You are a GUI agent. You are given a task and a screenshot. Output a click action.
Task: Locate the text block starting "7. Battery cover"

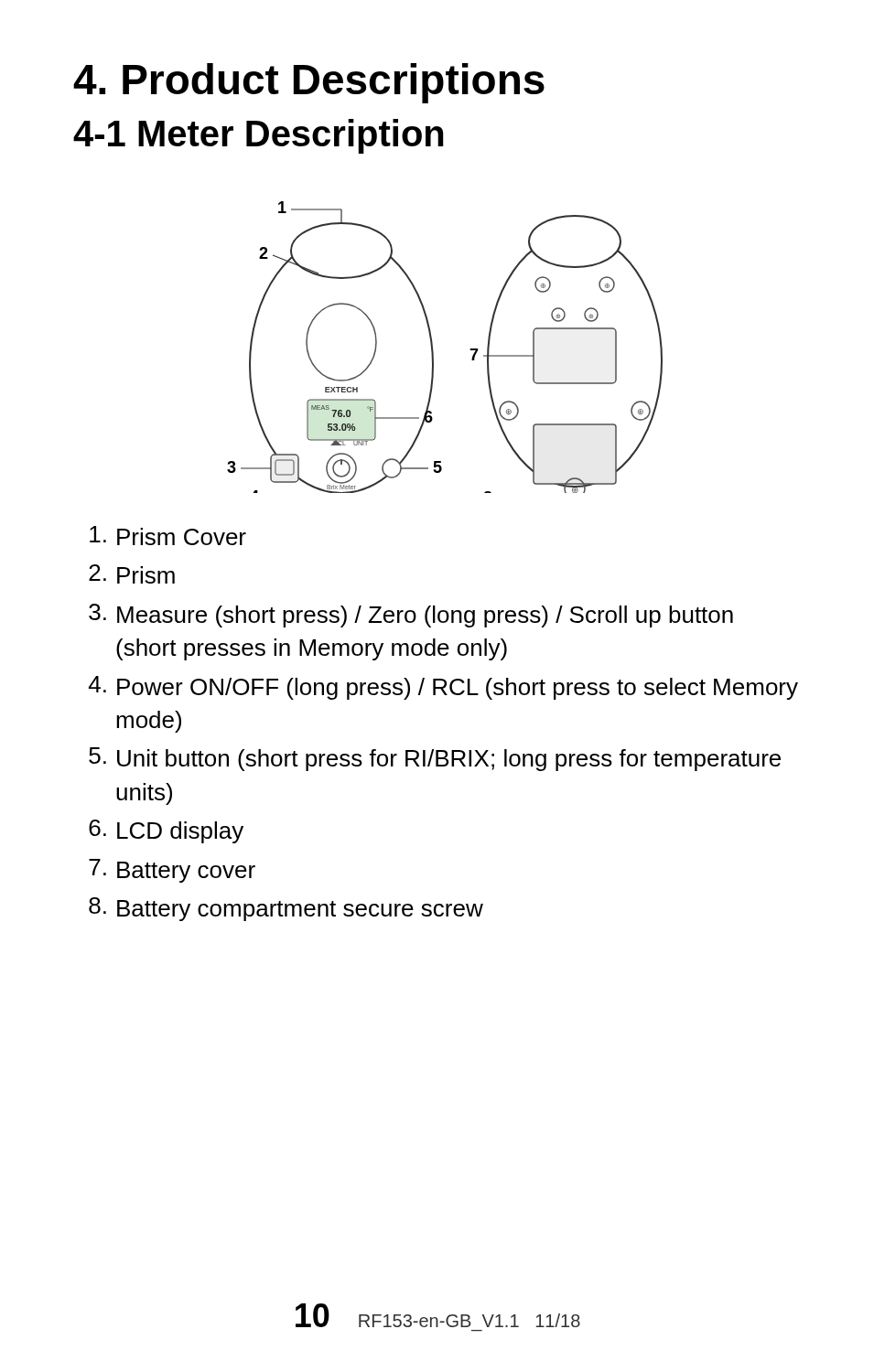coord(172,871)
